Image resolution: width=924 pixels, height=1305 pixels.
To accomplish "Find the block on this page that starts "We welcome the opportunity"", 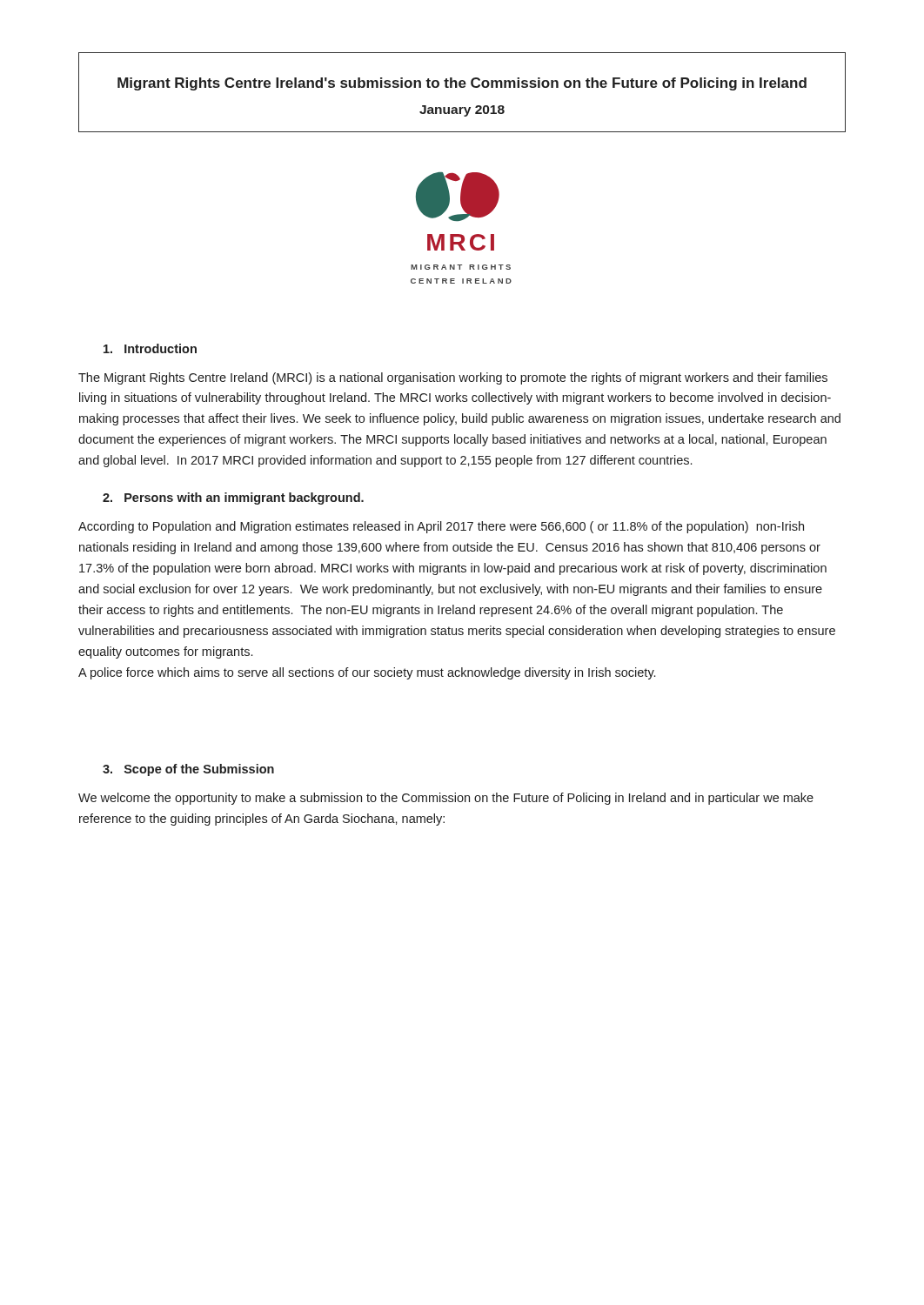I will [x=446, y=809].
